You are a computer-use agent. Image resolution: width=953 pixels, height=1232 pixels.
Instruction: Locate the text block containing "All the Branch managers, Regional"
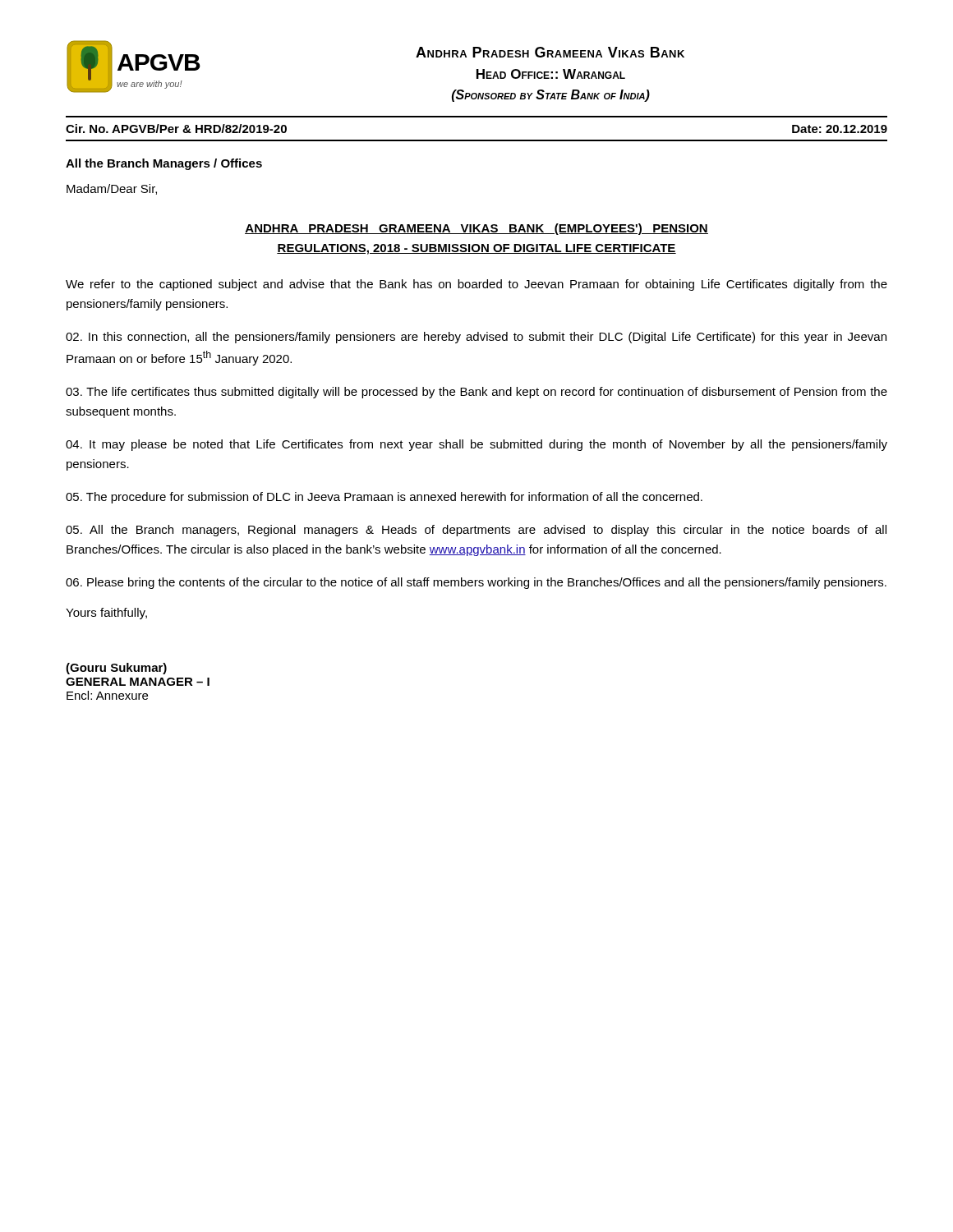pos(476,539)
